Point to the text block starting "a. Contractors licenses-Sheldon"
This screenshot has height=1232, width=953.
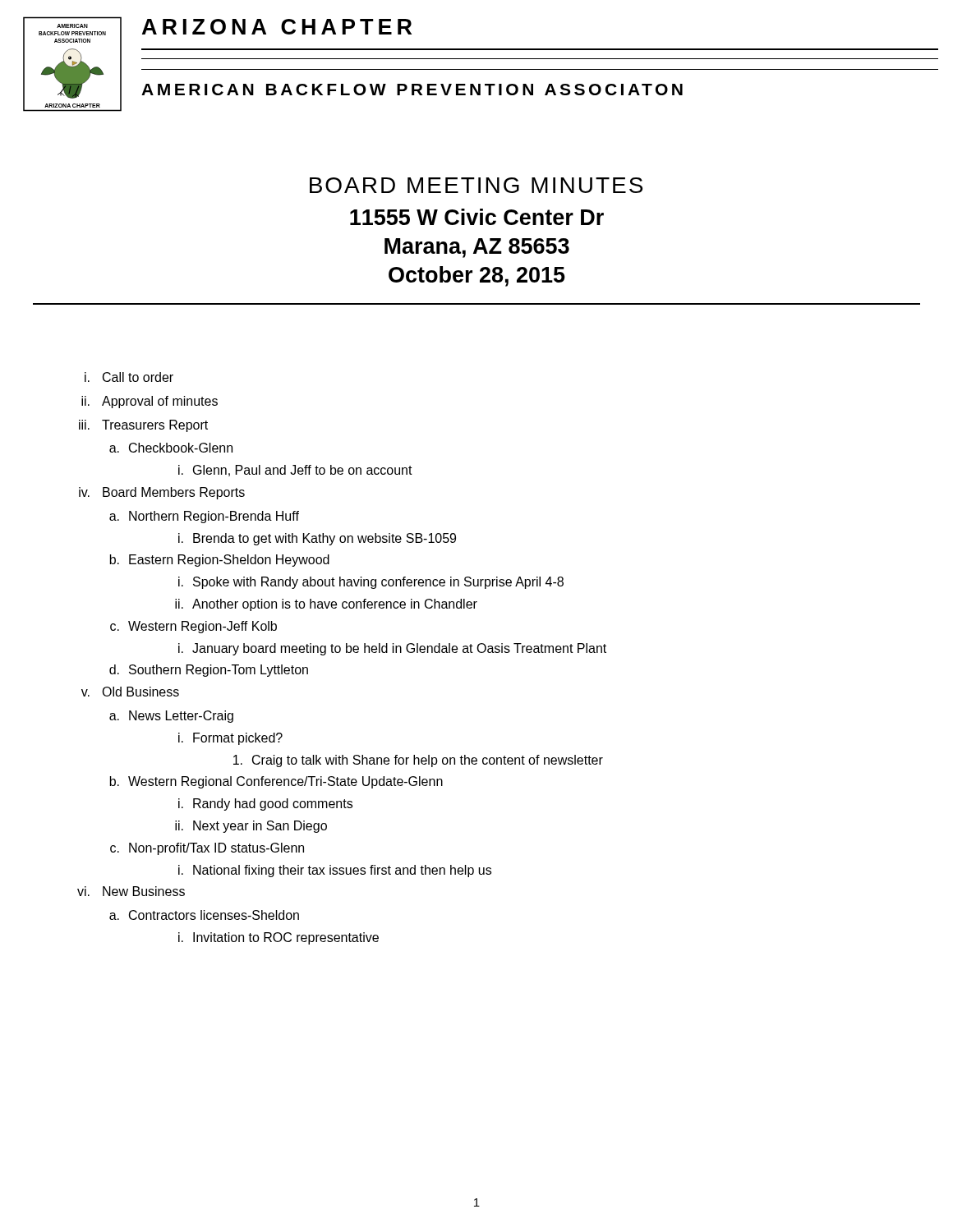pyautogui.click(x=204, y=915)
